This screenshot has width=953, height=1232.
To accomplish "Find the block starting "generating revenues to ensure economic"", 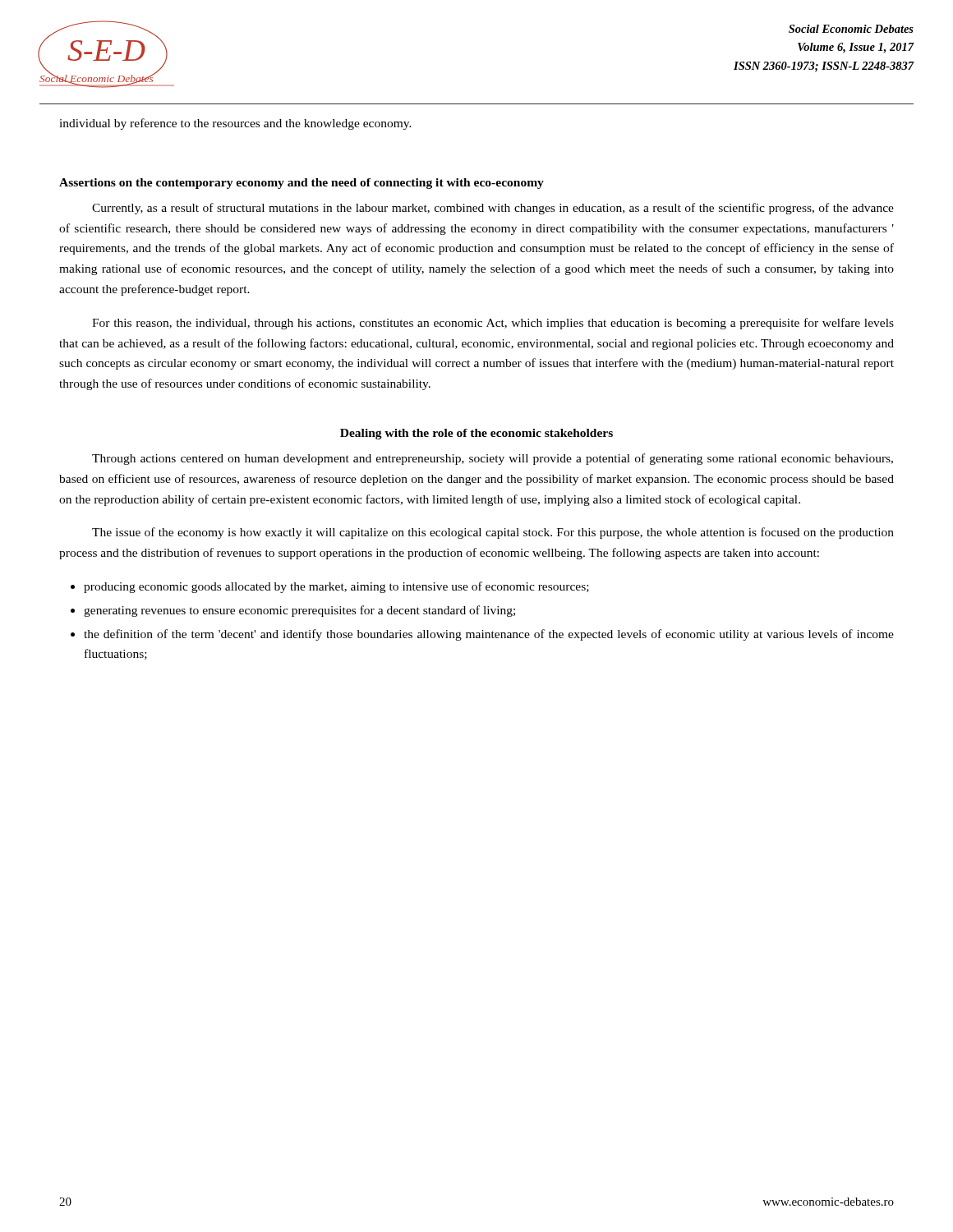I will (300, 610).
